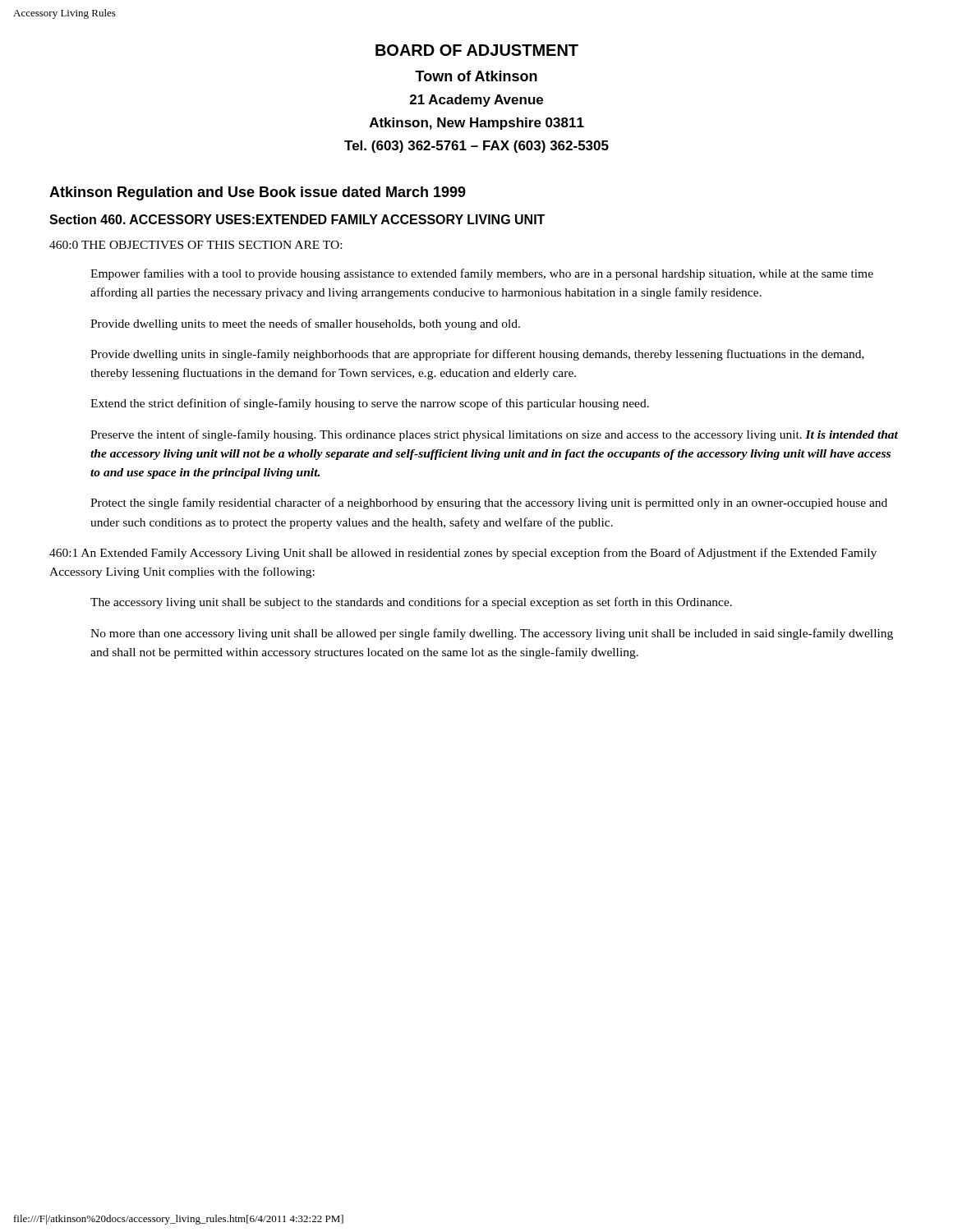
Task: Locate the region starting "Section 460. ACCESSORY USES:EXTENDED FAMILY"
Action: [297, 220]
